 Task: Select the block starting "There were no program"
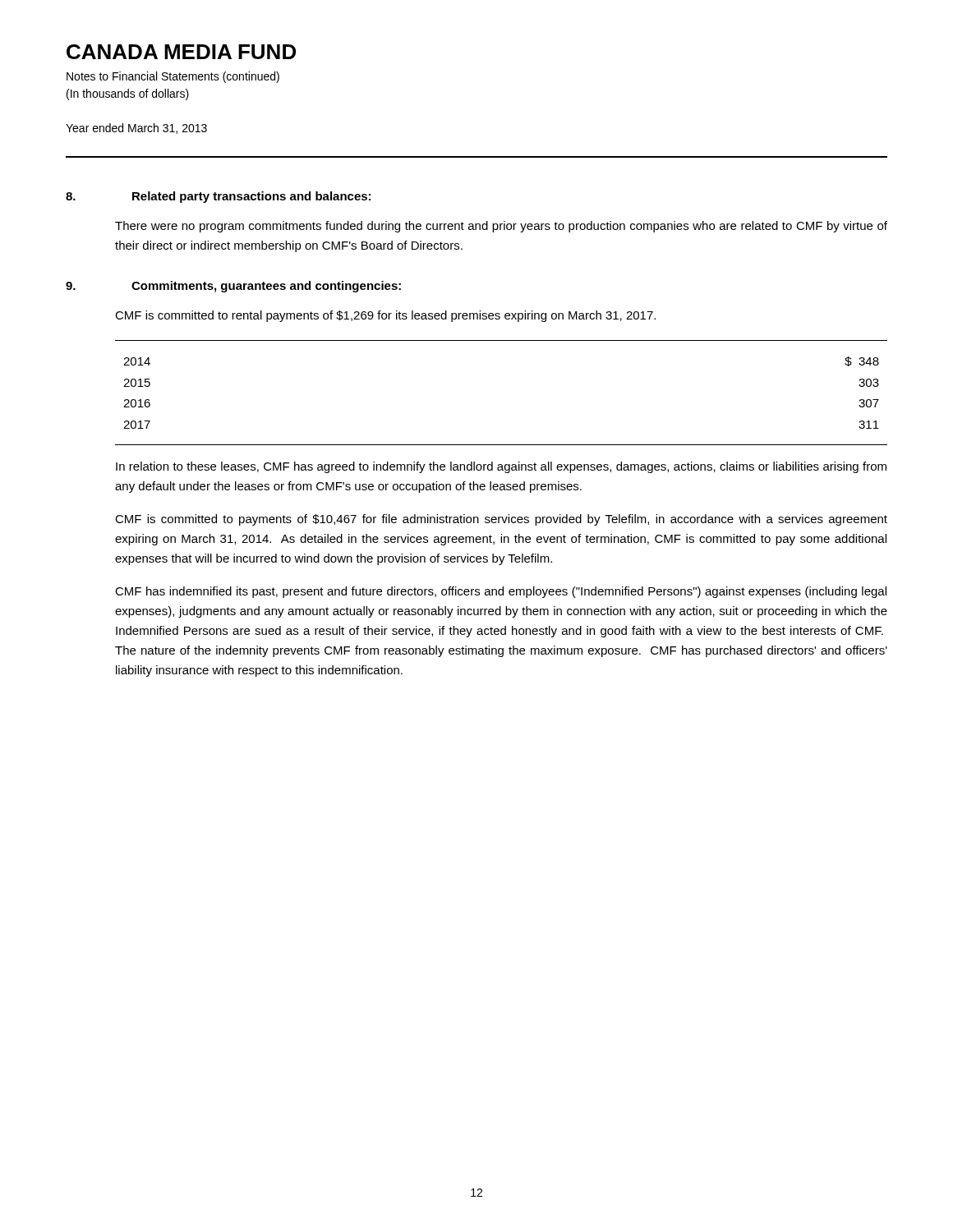point(501,236)
